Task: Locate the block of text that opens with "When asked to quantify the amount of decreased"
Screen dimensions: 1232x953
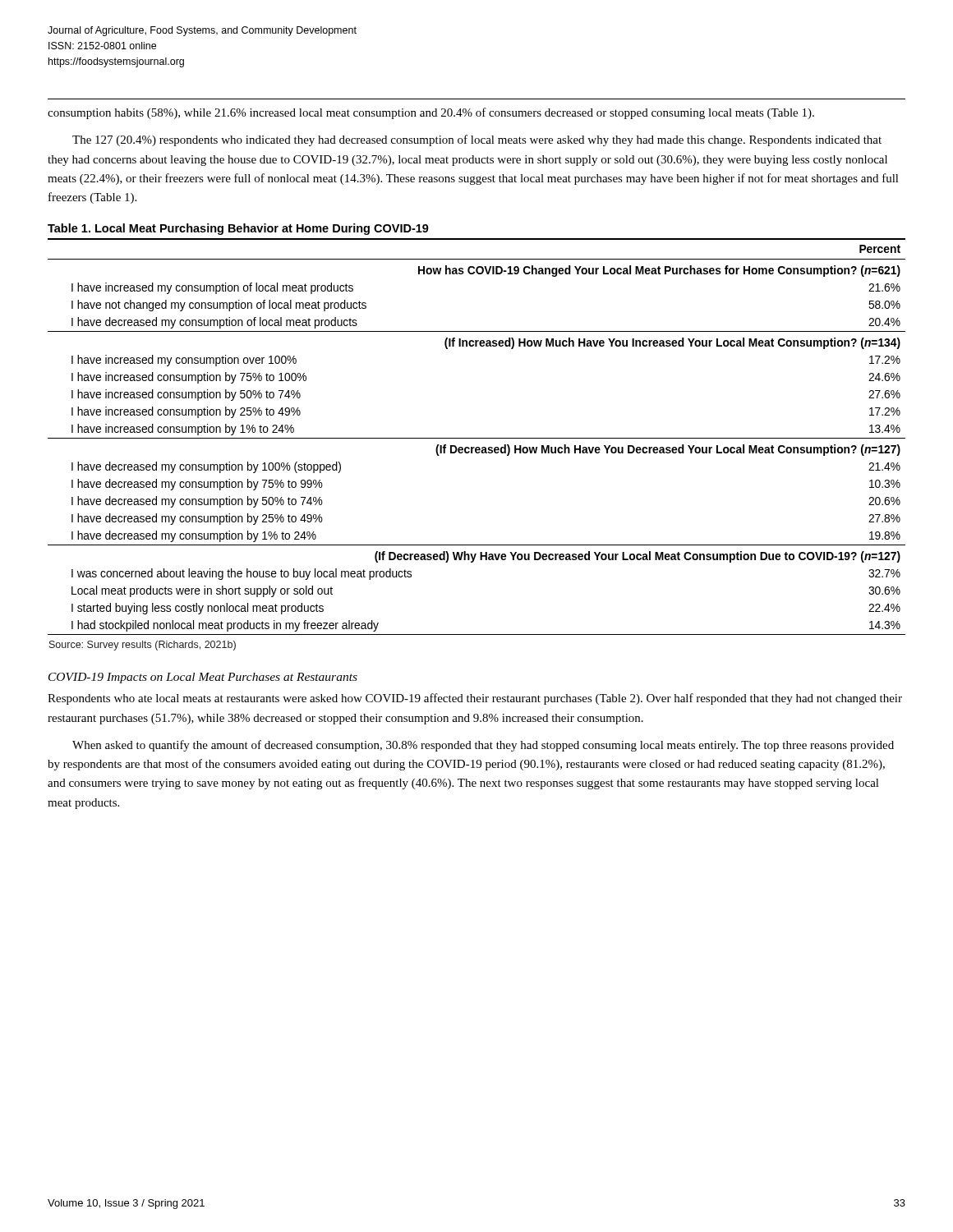Action: click(x=471, y=773)
